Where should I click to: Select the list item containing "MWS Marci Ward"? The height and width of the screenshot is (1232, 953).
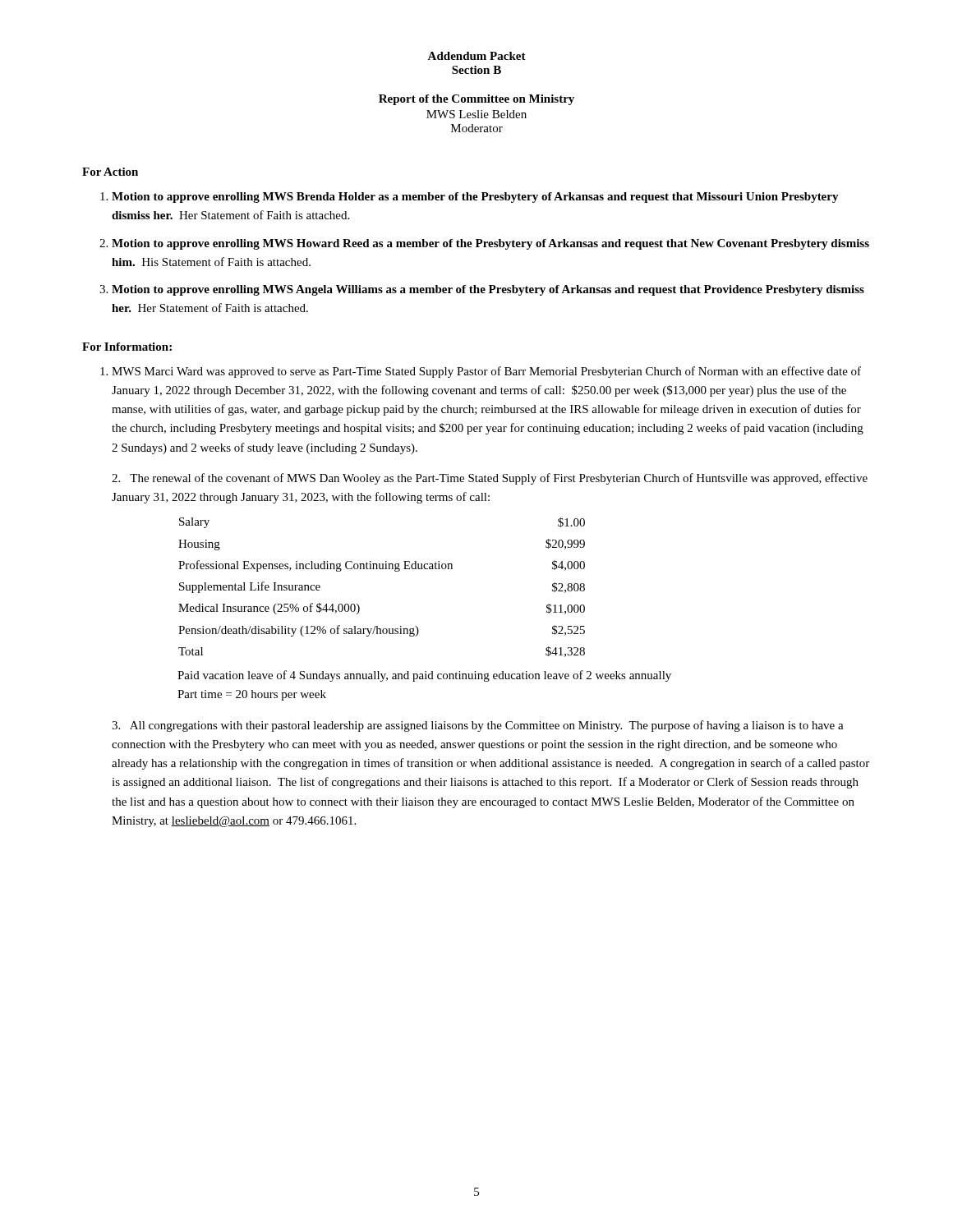(491, 410)
